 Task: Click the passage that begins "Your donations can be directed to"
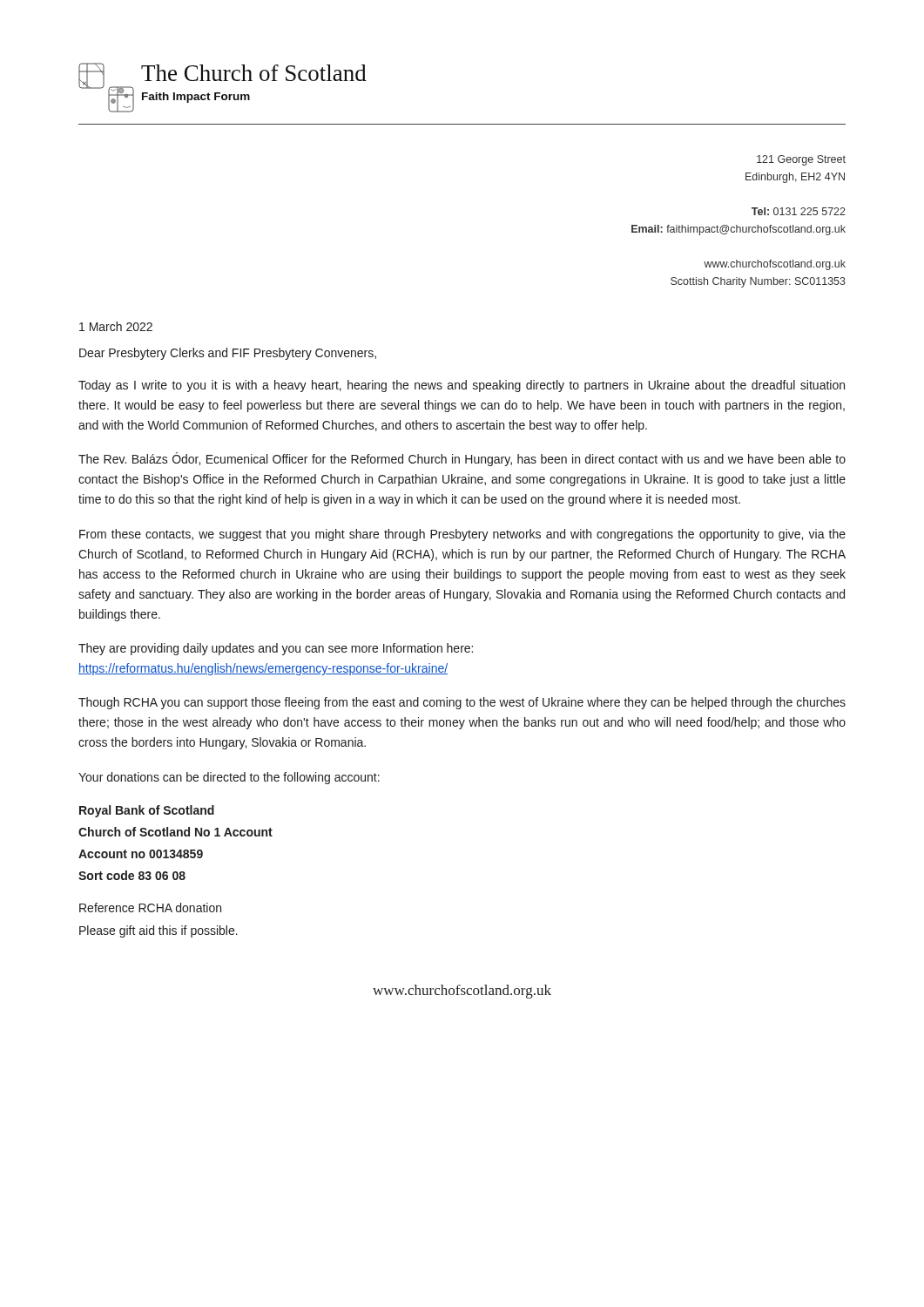pyautogui.click(x=229, y=777)
